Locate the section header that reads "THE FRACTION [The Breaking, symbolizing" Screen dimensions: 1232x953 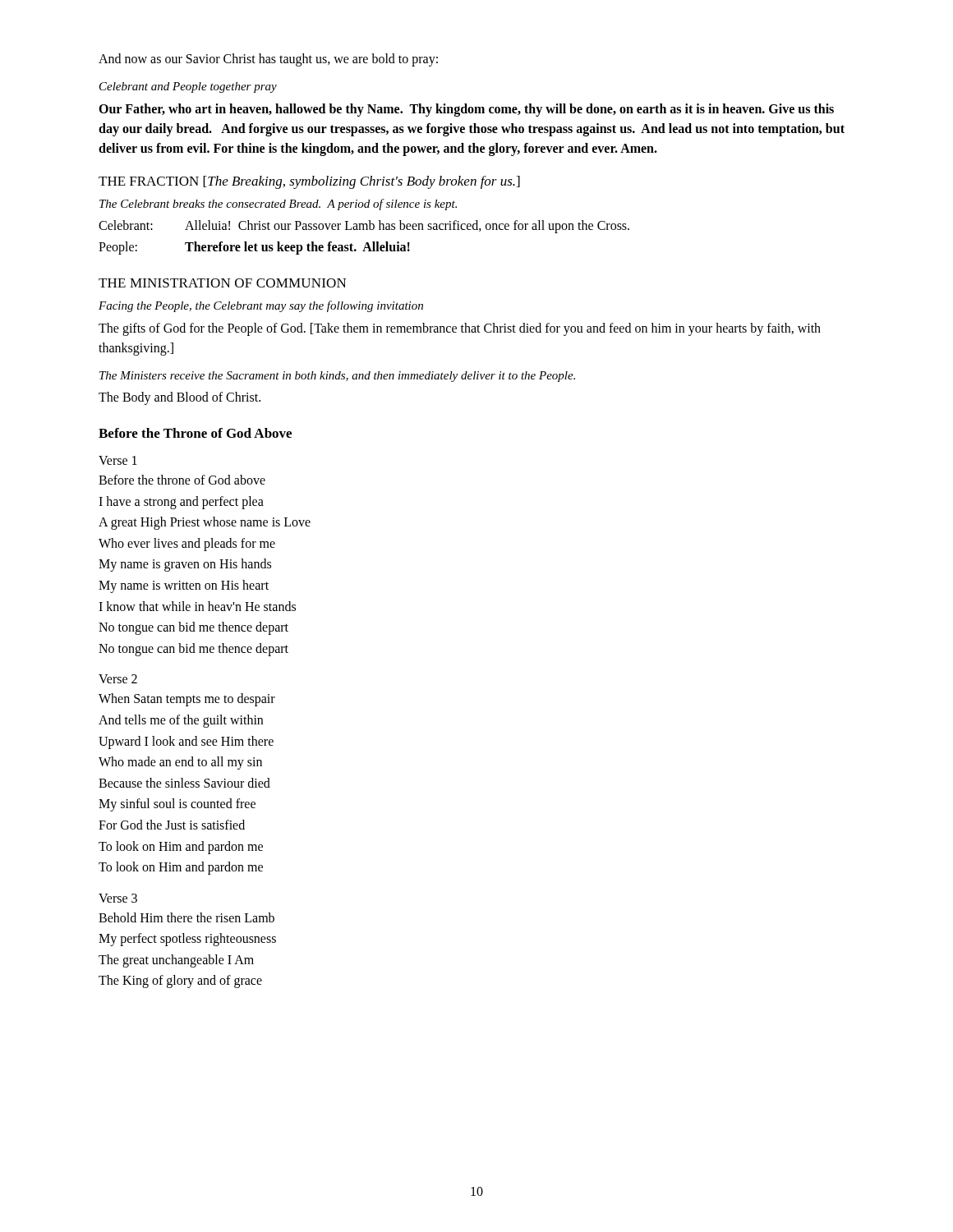(x=310, y=181)
